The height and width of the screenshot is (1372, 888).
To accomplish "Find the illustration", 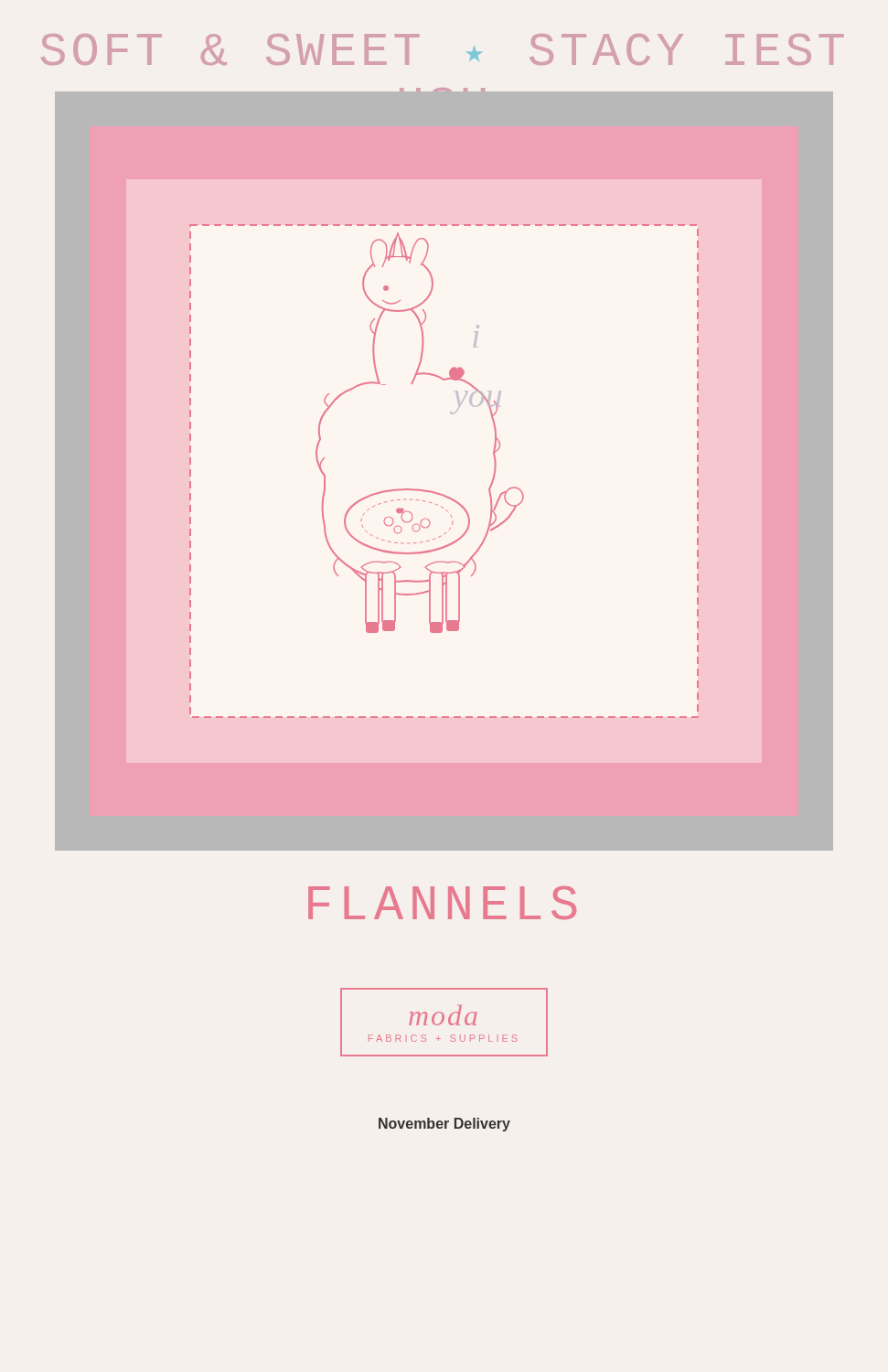I will [444, 471].
